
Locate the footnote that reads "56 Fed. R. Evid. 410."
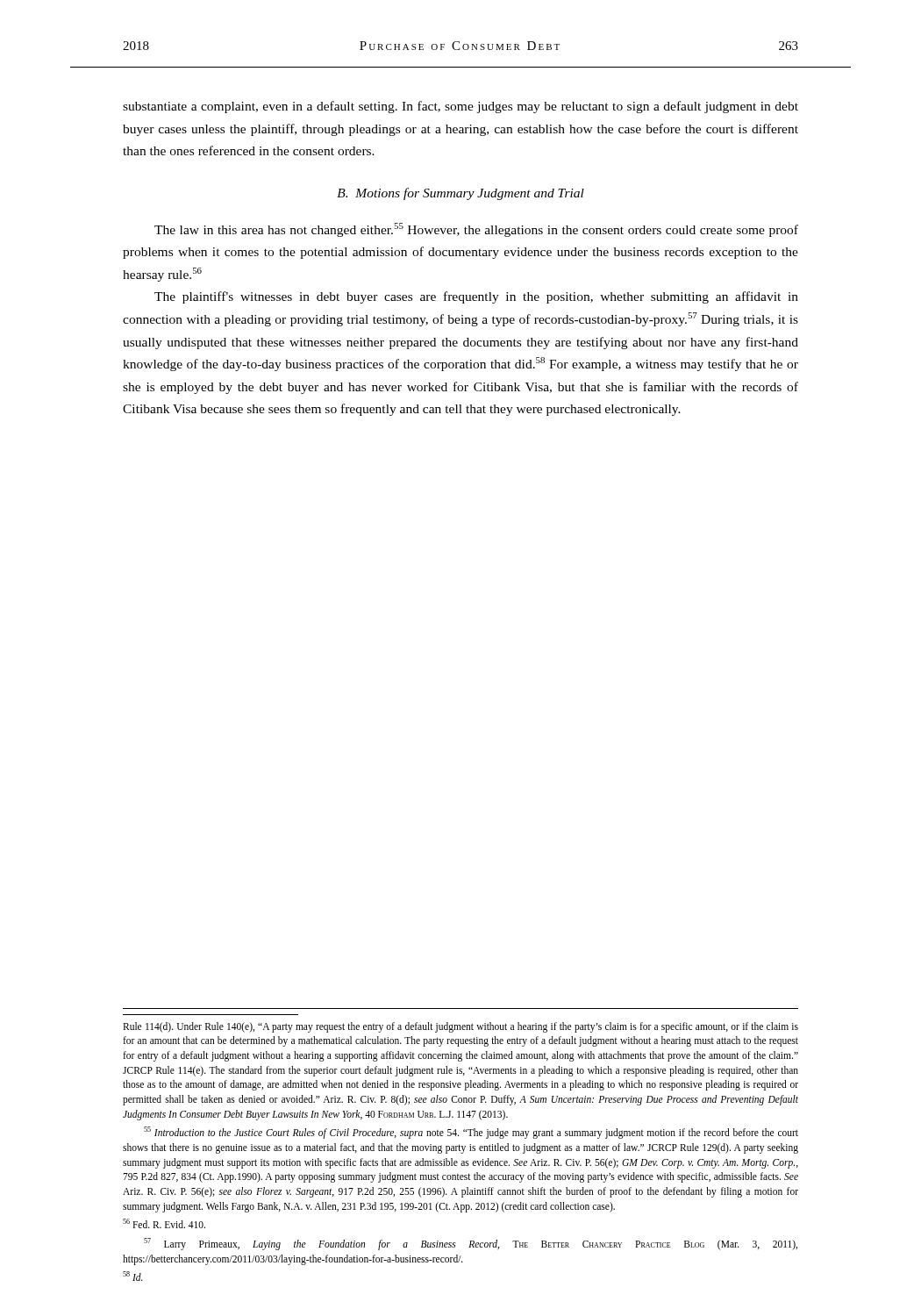point(164,1224)
